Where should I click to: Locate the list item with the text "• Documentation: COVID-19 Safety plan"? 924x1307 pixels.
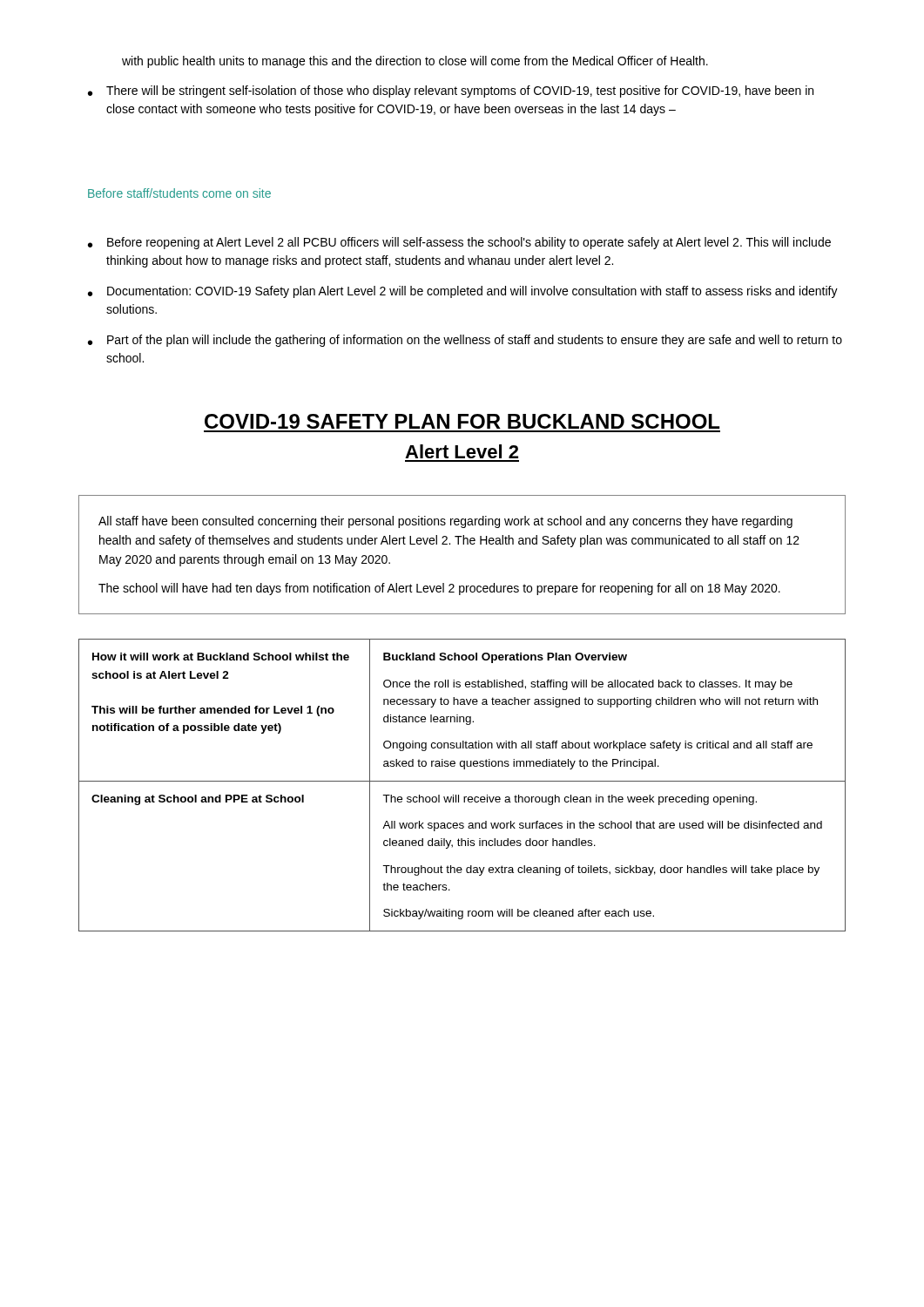(x=466, y=300)
